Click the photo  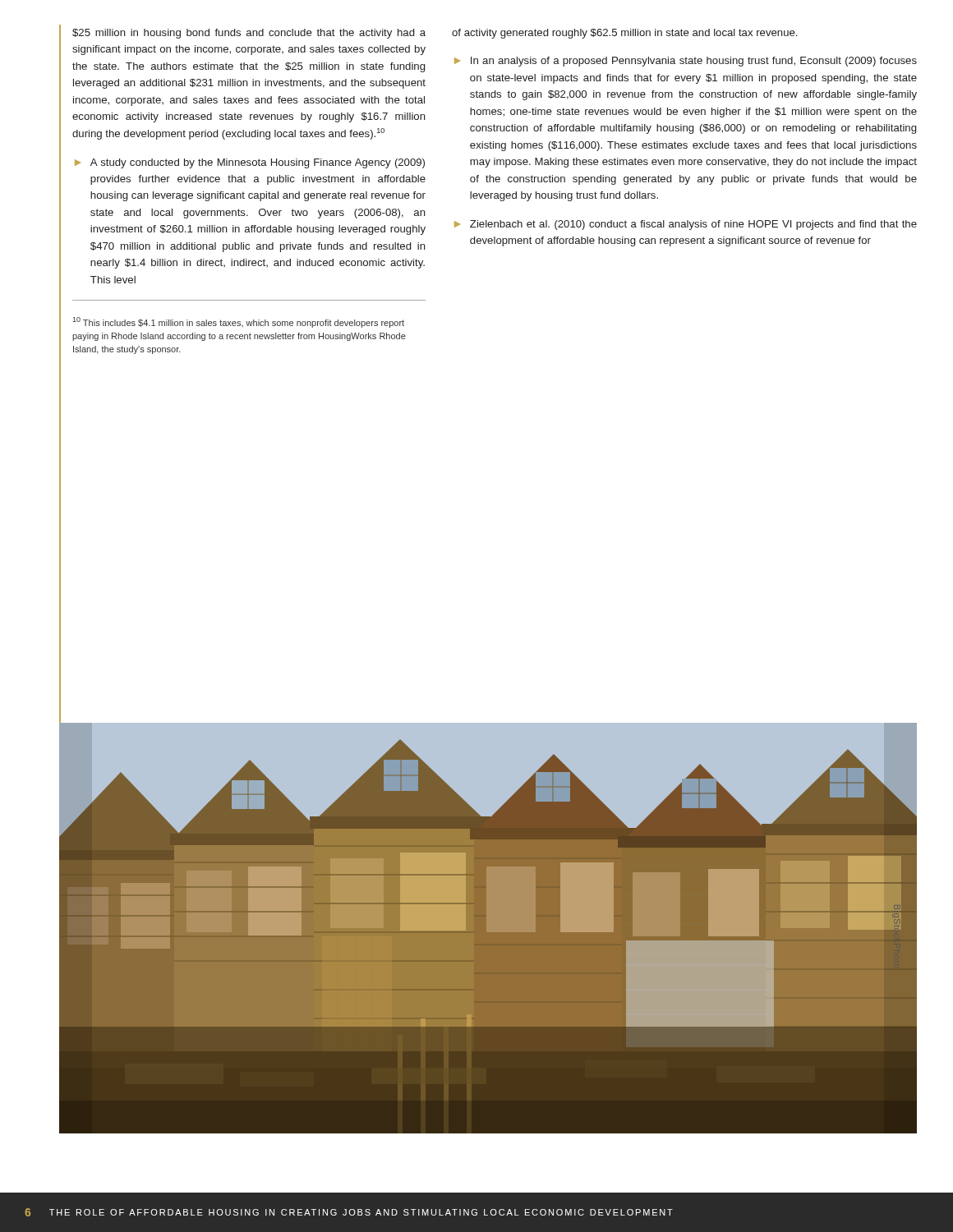pyautogui.click(x=488, y=929)
